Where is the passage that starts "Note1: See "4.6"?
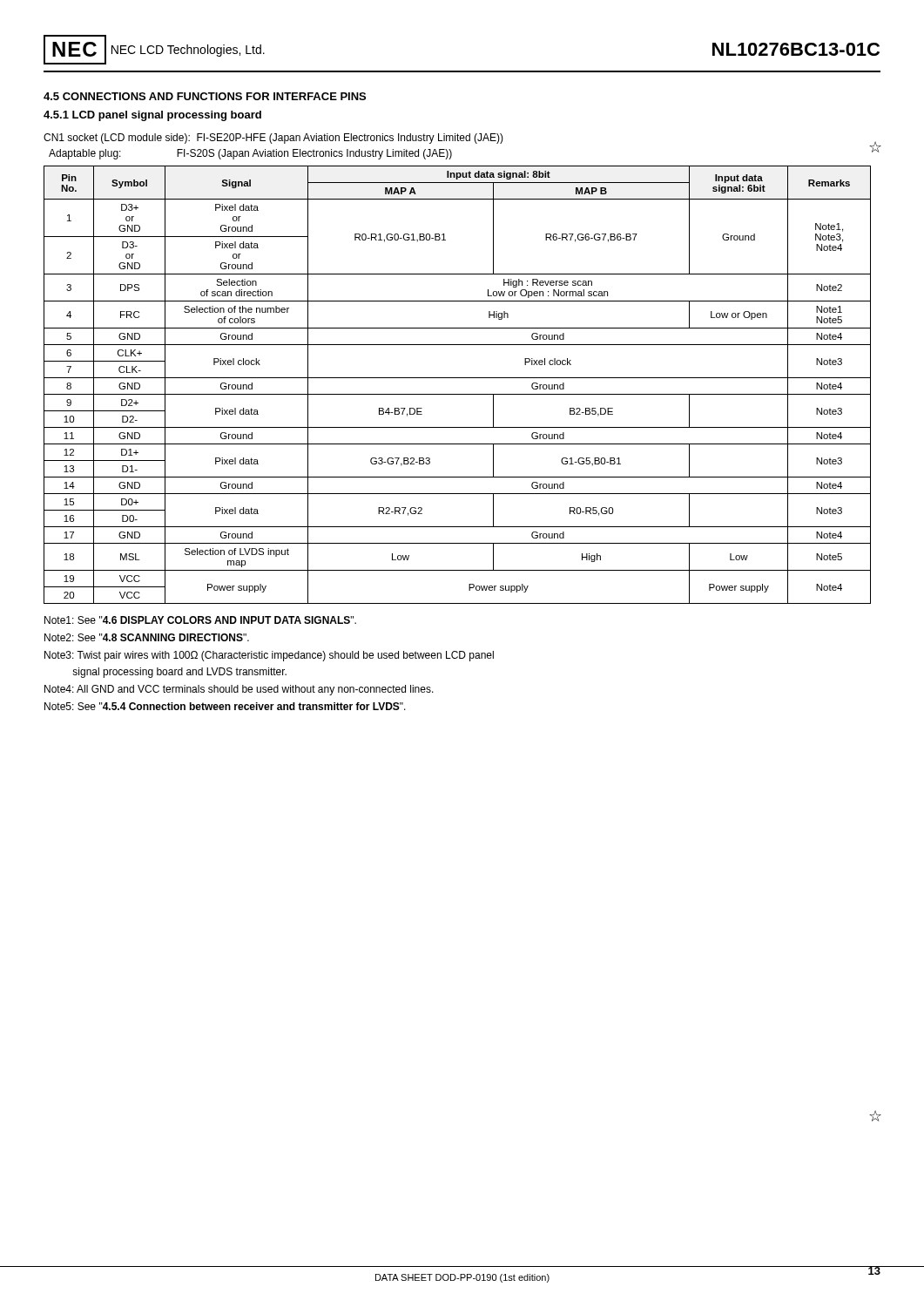 click(x=200, y=620)
